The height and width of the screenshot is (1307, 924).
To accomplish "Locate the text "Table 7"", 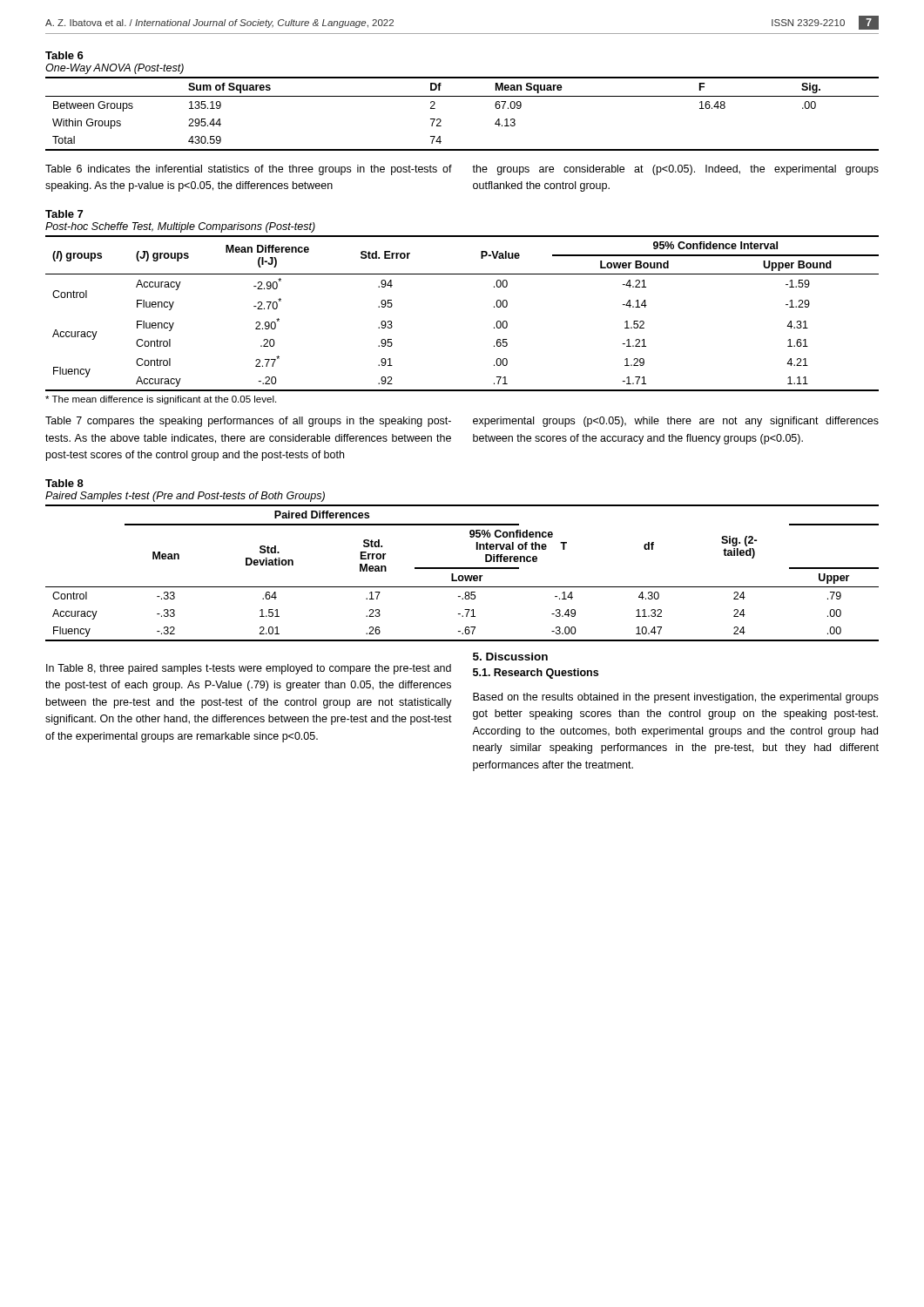I will pos(64,214).
